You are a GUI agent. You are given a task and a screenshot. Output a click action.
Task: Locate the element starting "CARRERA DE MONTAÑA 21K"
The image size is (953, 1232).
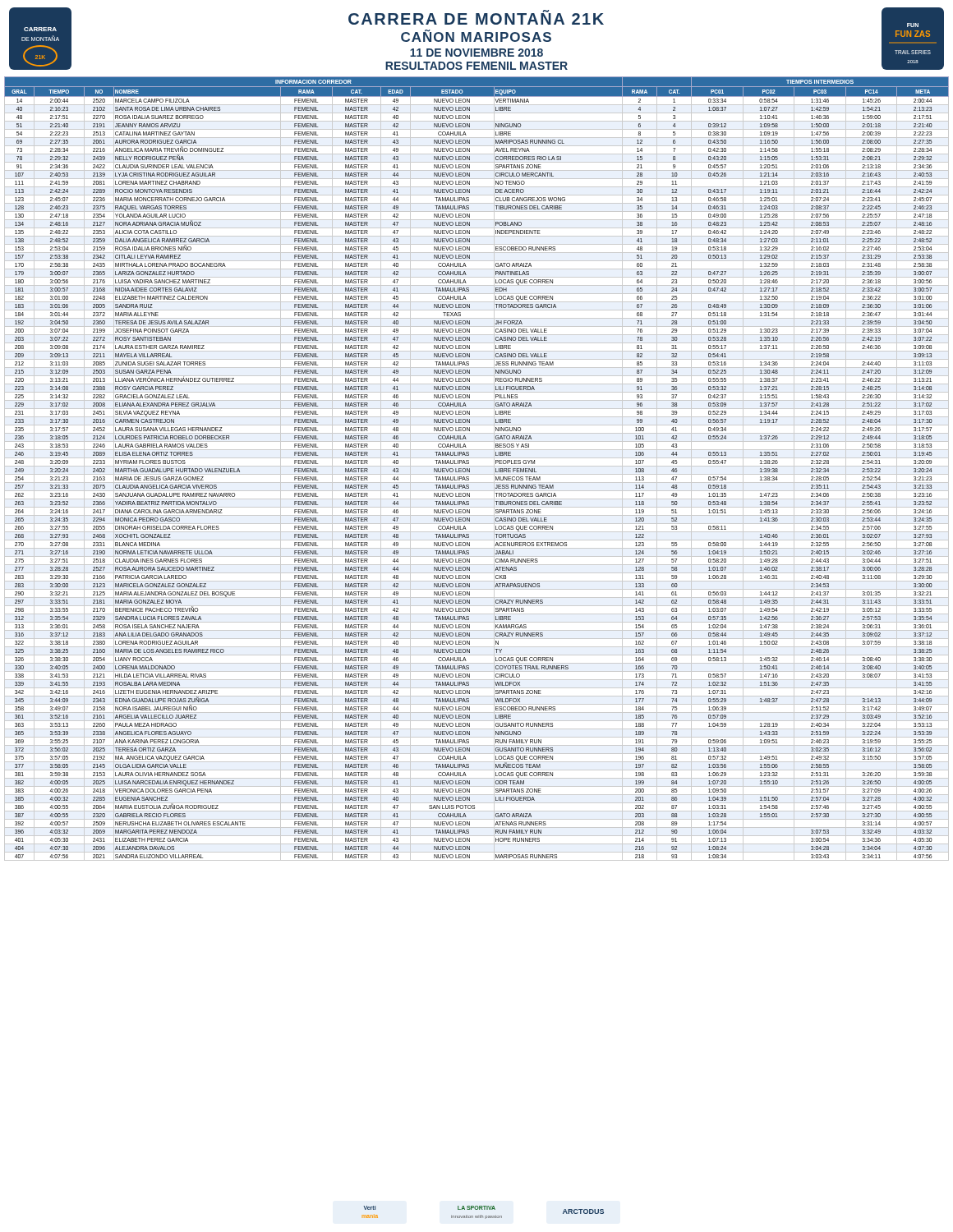click(476, 40)
